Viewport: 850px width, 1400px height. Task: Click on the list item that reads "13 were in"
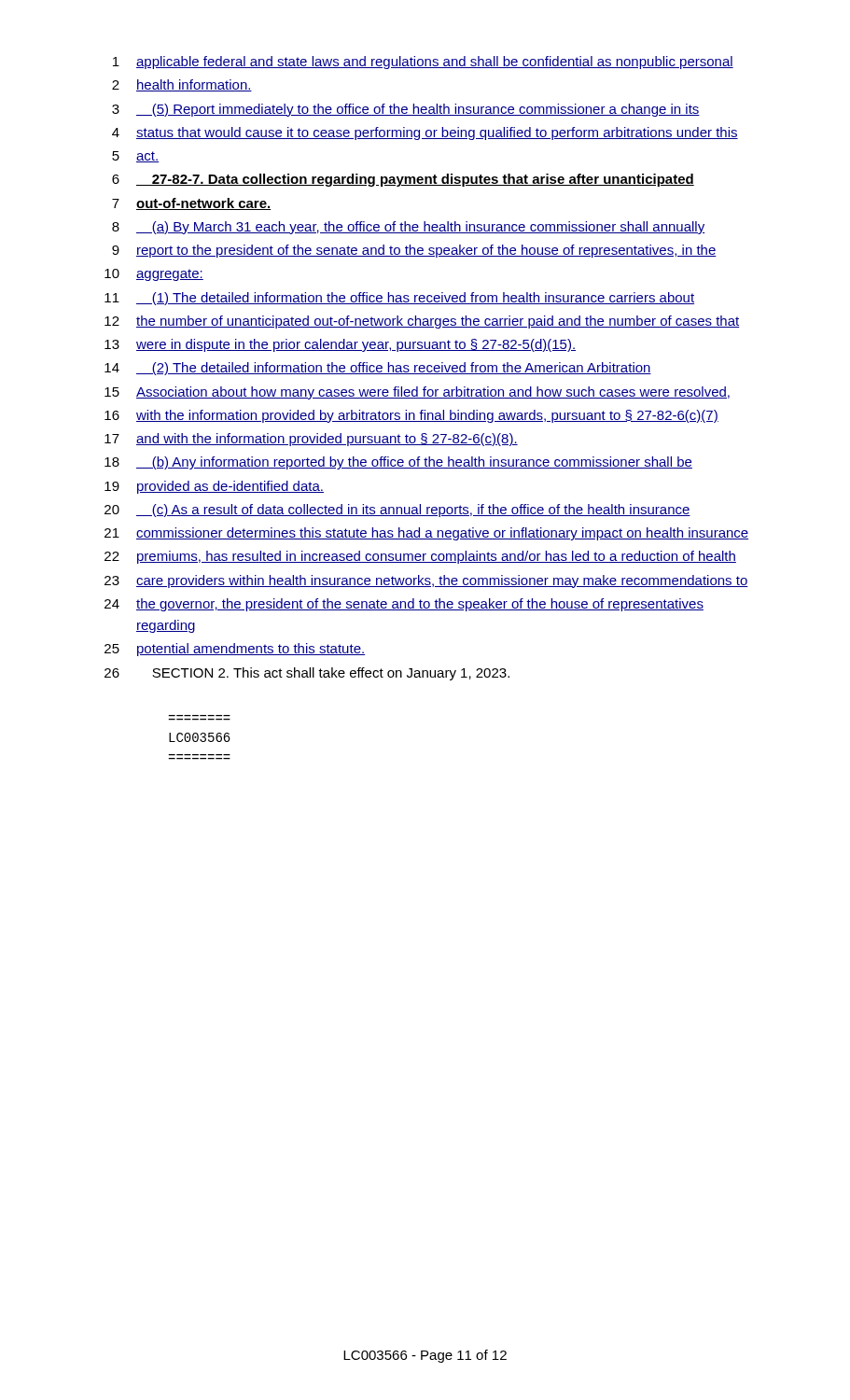[x=425, y=344]
